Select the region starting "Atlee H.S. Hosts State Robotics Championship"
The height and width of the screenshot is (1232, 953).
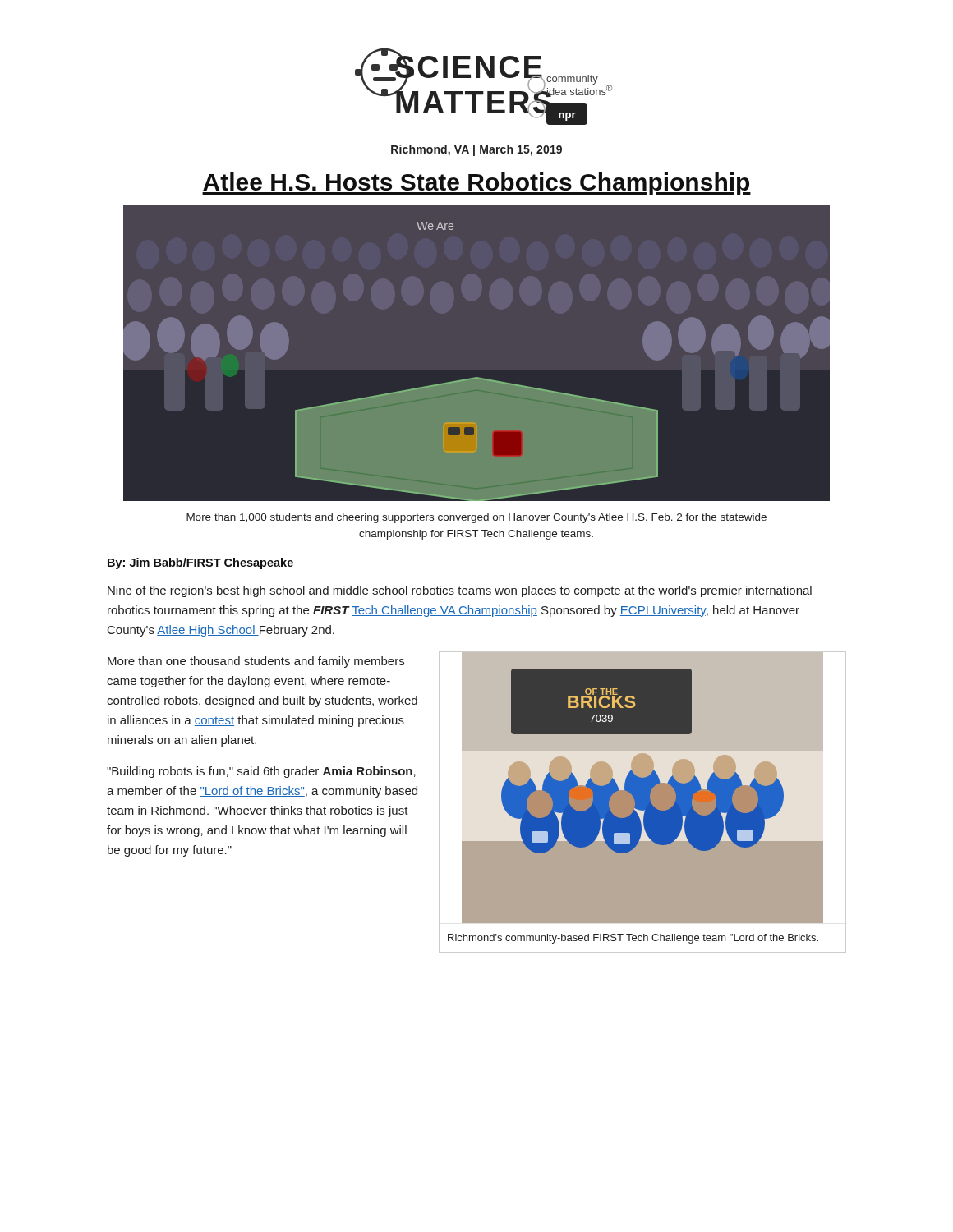(476, 182)
